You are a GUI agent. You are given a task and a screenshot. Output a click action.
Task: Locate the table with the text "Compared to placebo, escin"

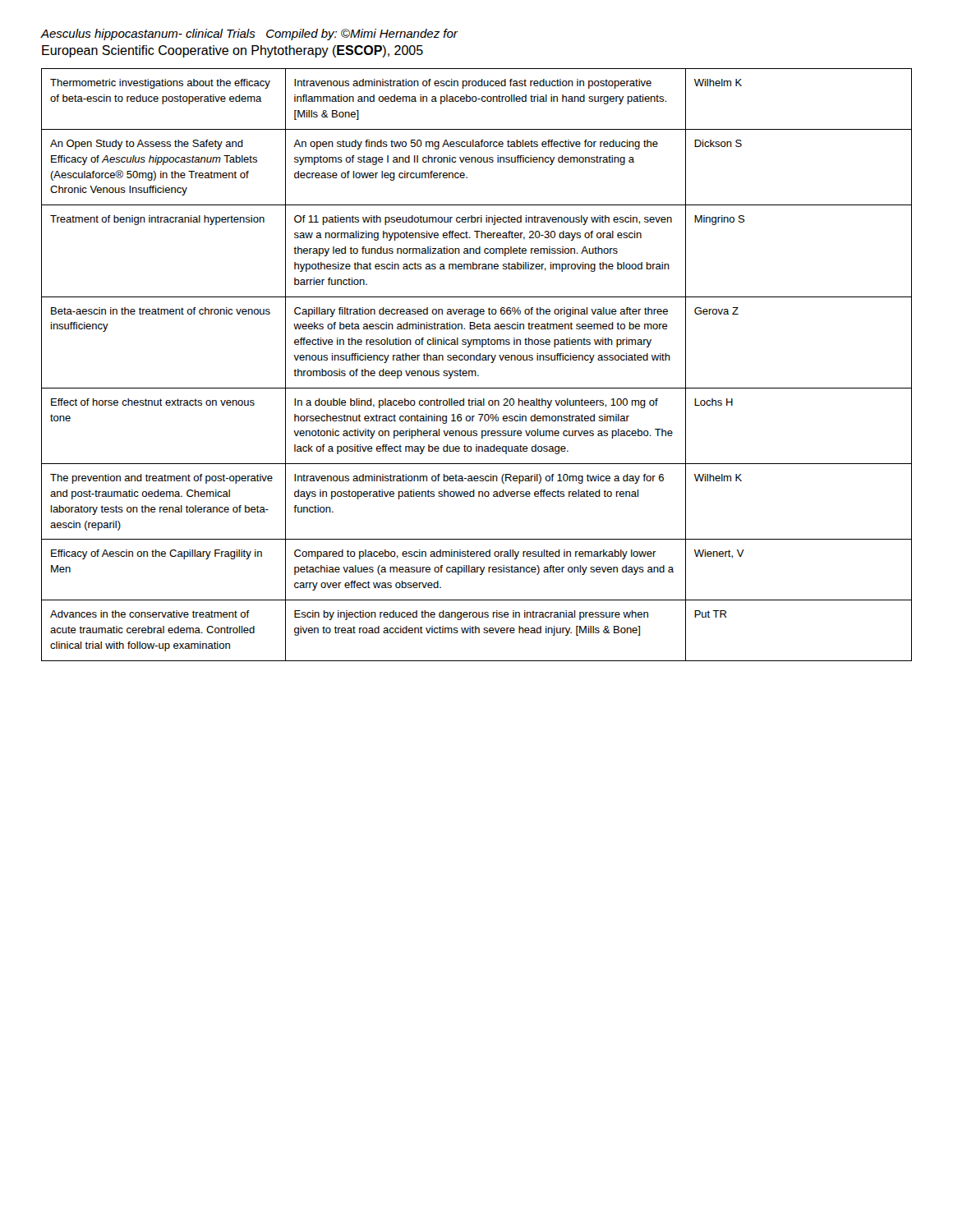point(476,365)
